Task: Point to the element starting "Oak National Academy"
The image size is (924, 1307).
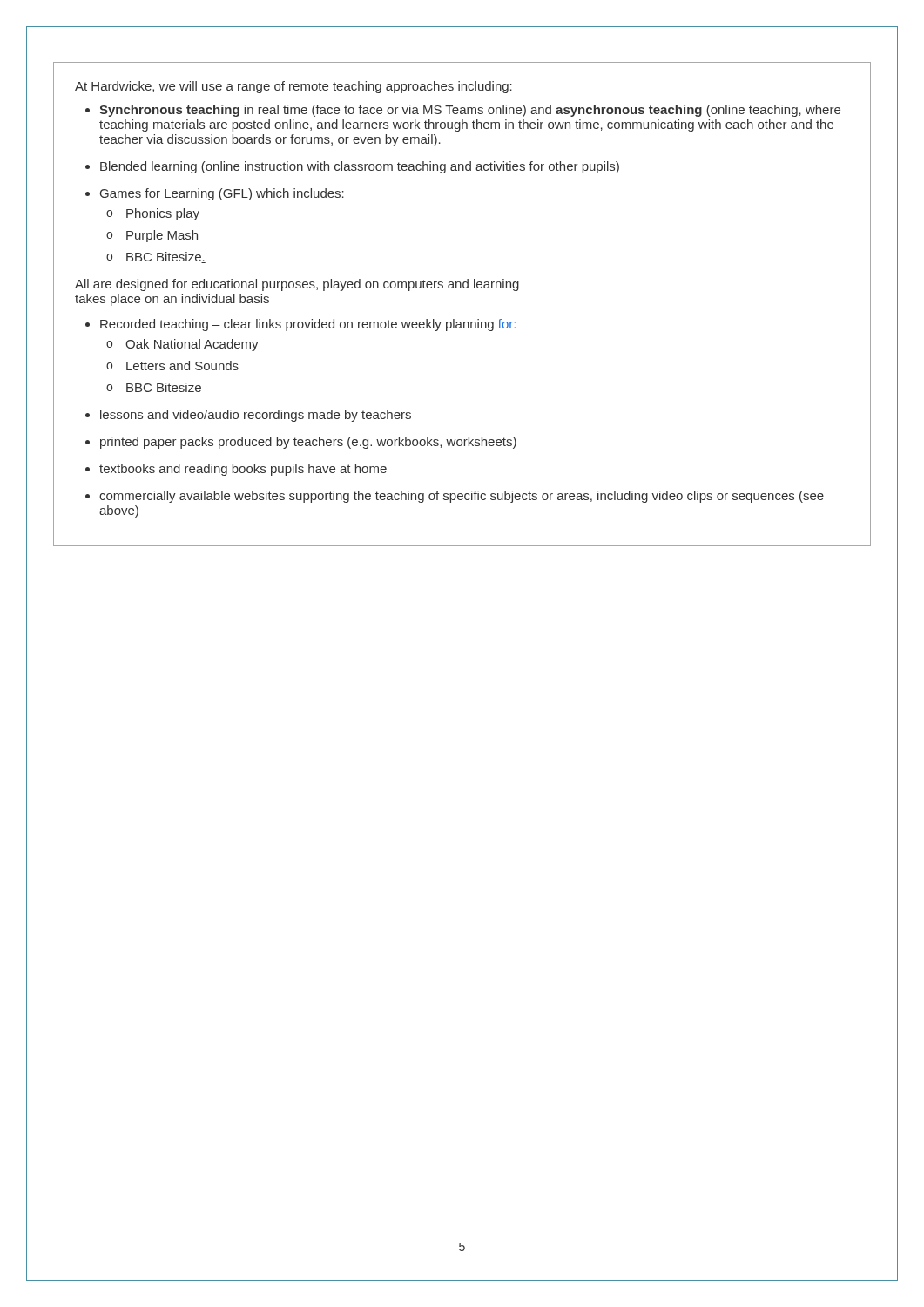Action: tap(192, 344)
